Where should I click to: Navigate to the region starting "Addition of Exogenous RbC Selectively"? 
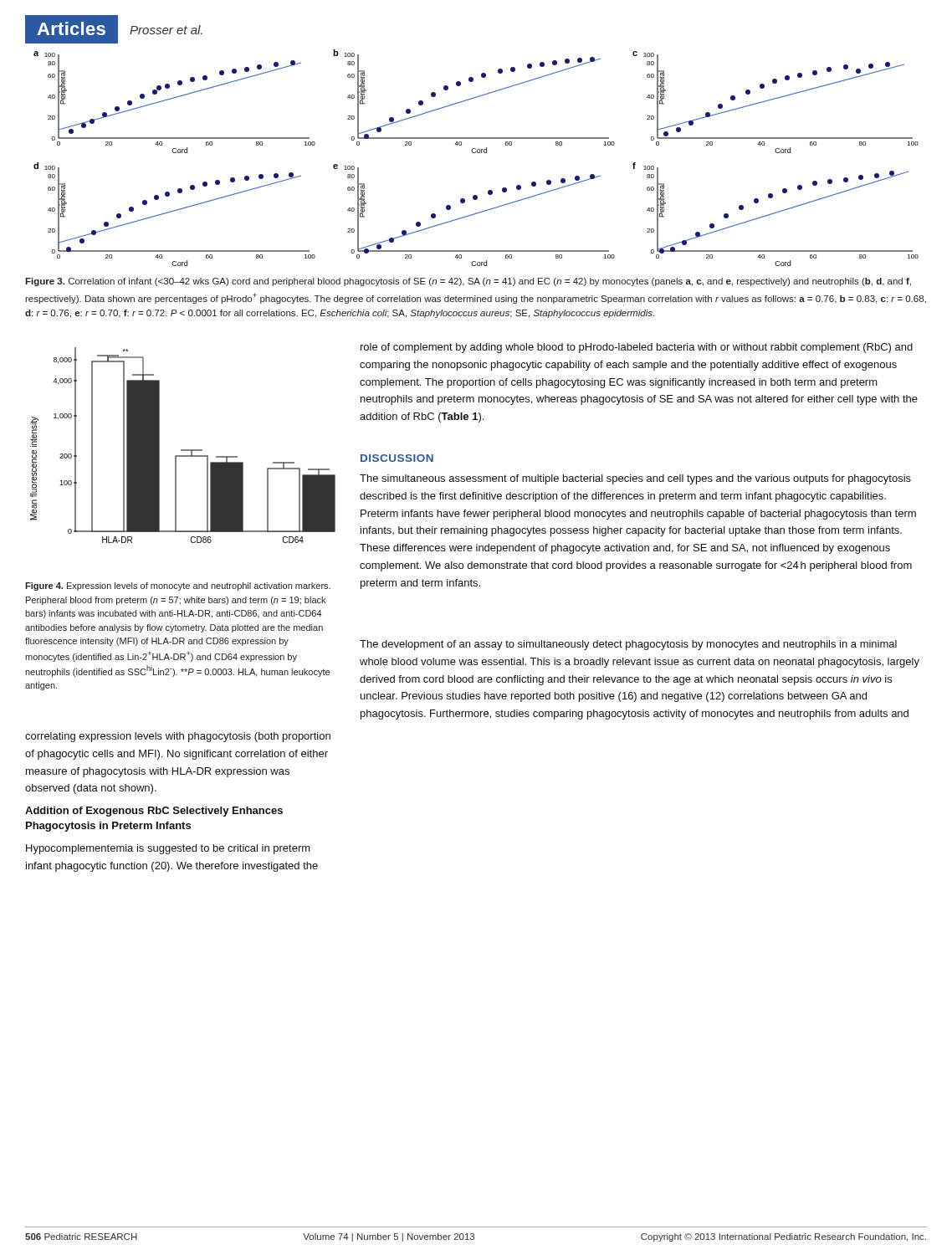click(x=154, y=818)
